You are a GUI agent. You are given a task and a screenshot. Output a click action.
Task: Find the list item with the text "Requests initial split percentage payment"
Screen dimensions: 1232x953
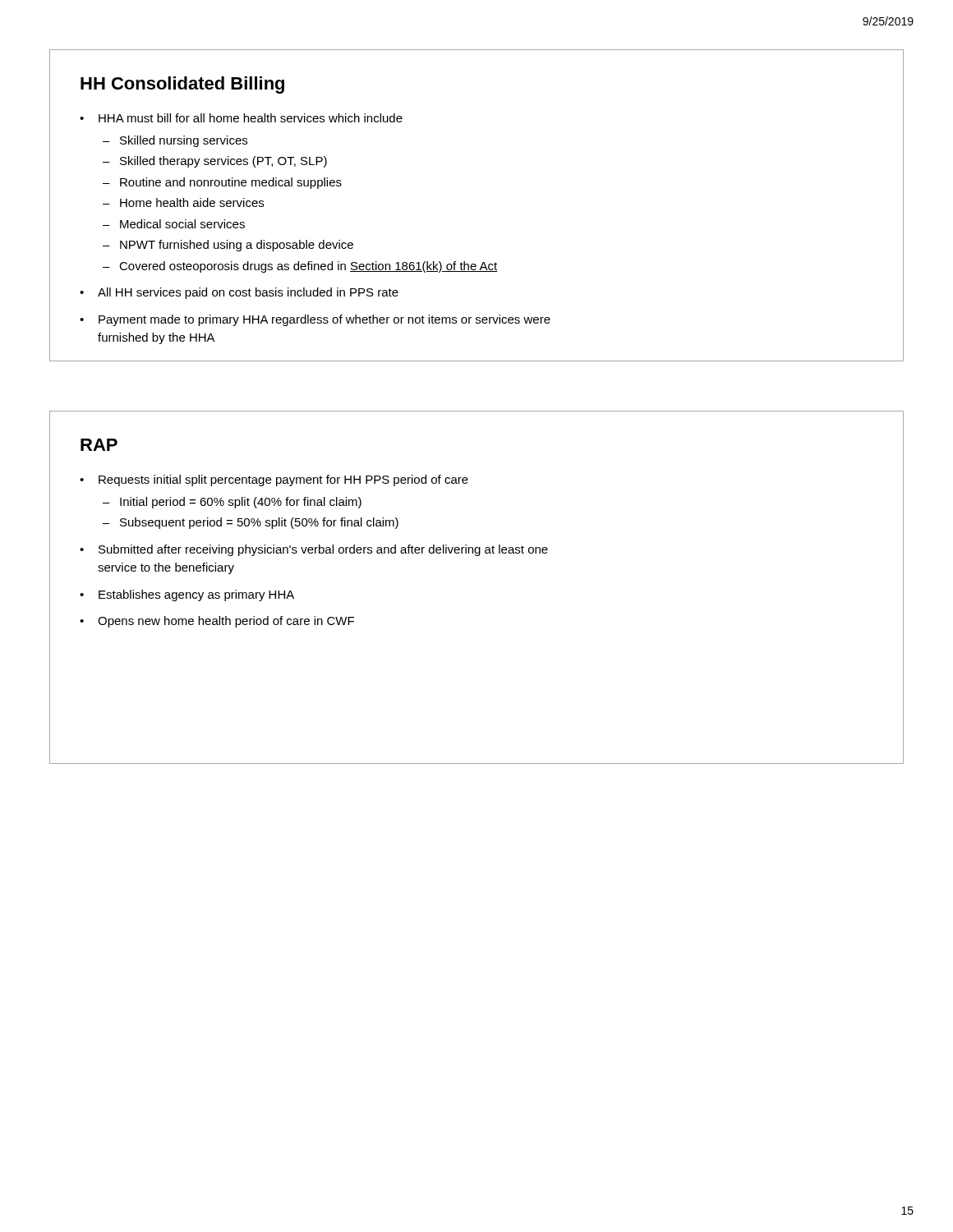pyautogui.click(x=283, y=480)
